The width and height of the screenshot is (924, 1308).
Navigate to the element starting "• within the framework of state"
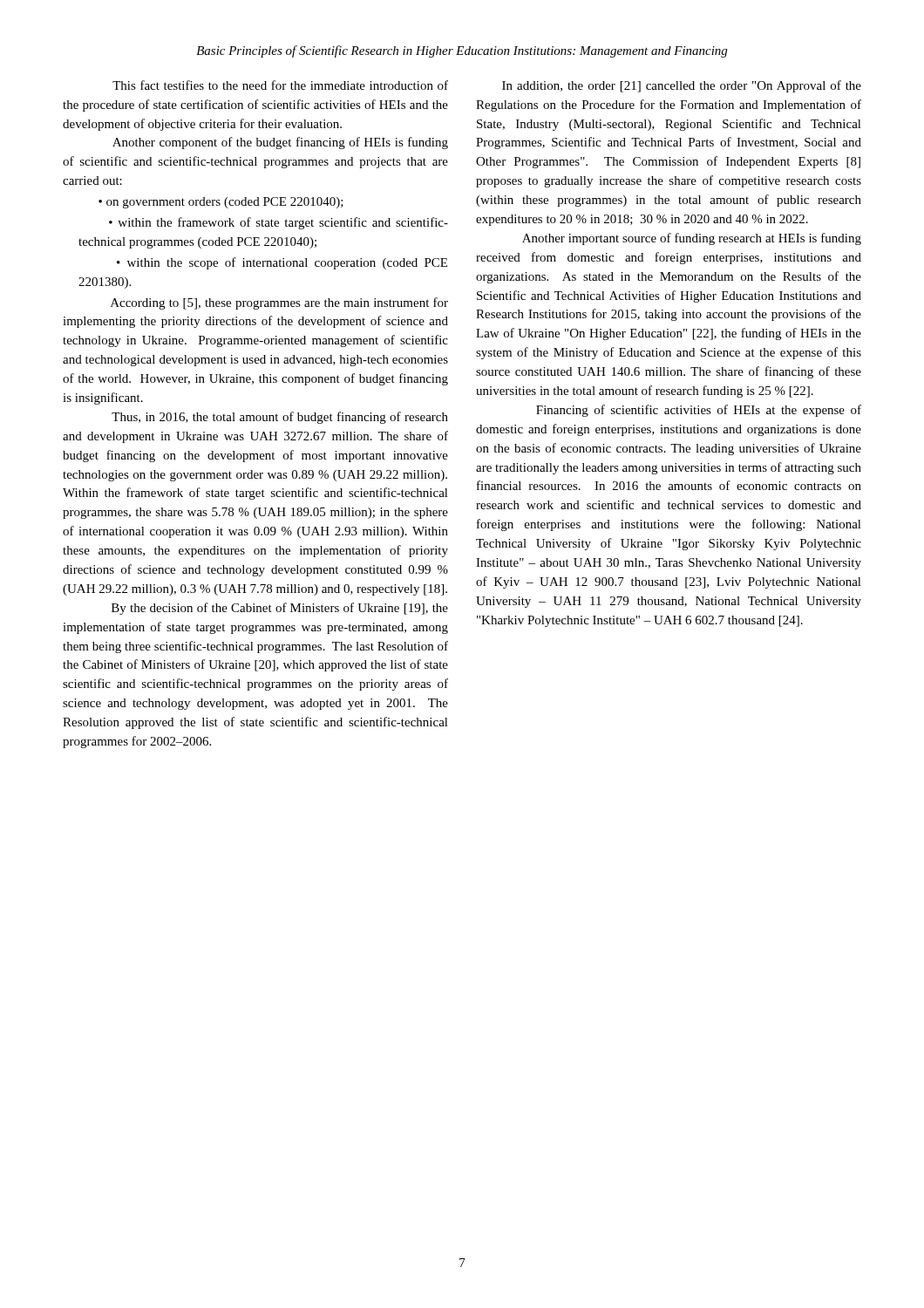click(x=255, y=233)
